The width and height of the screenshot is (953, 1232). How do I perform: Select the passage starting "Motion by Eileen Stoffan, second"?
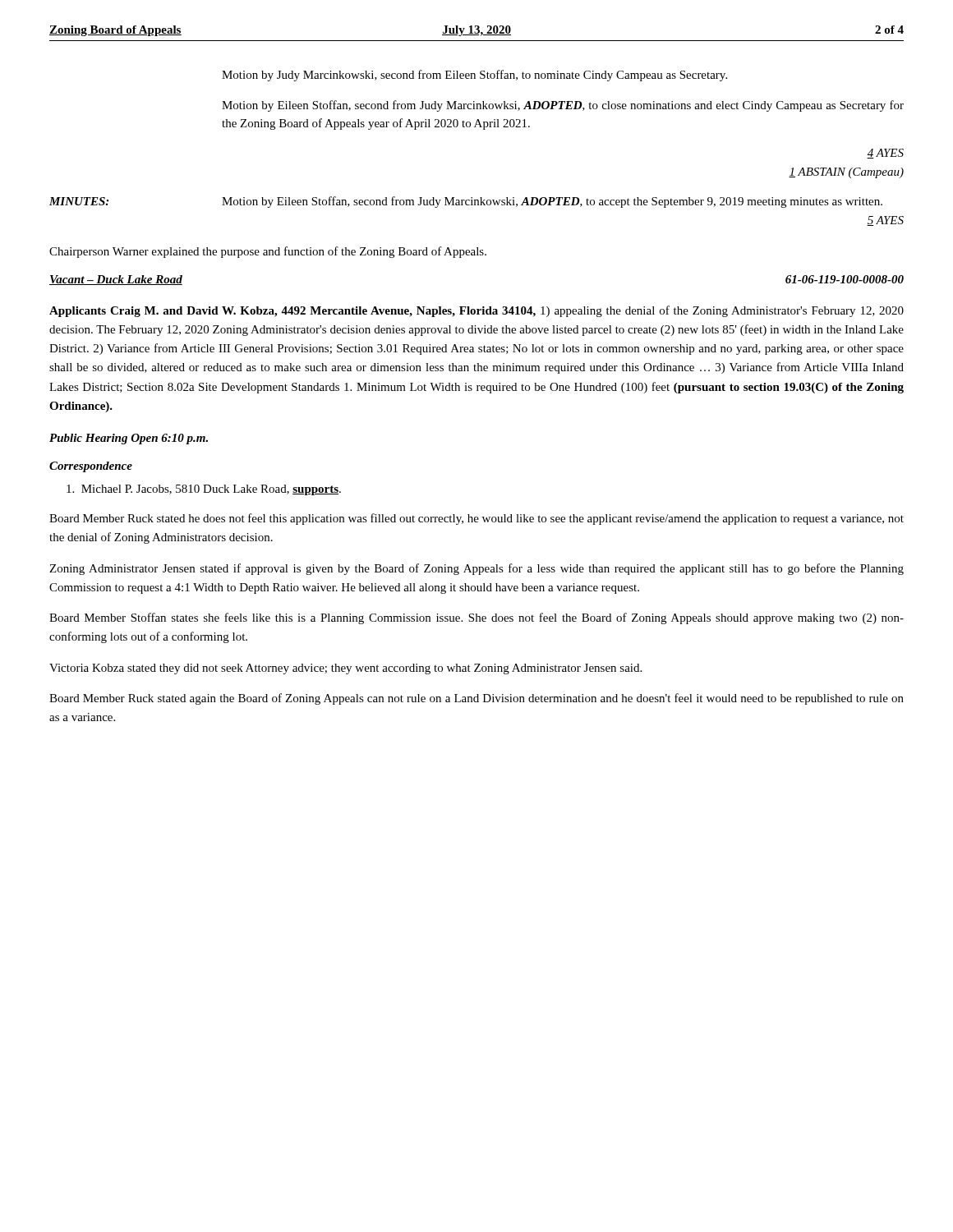(x=563, y=114)
